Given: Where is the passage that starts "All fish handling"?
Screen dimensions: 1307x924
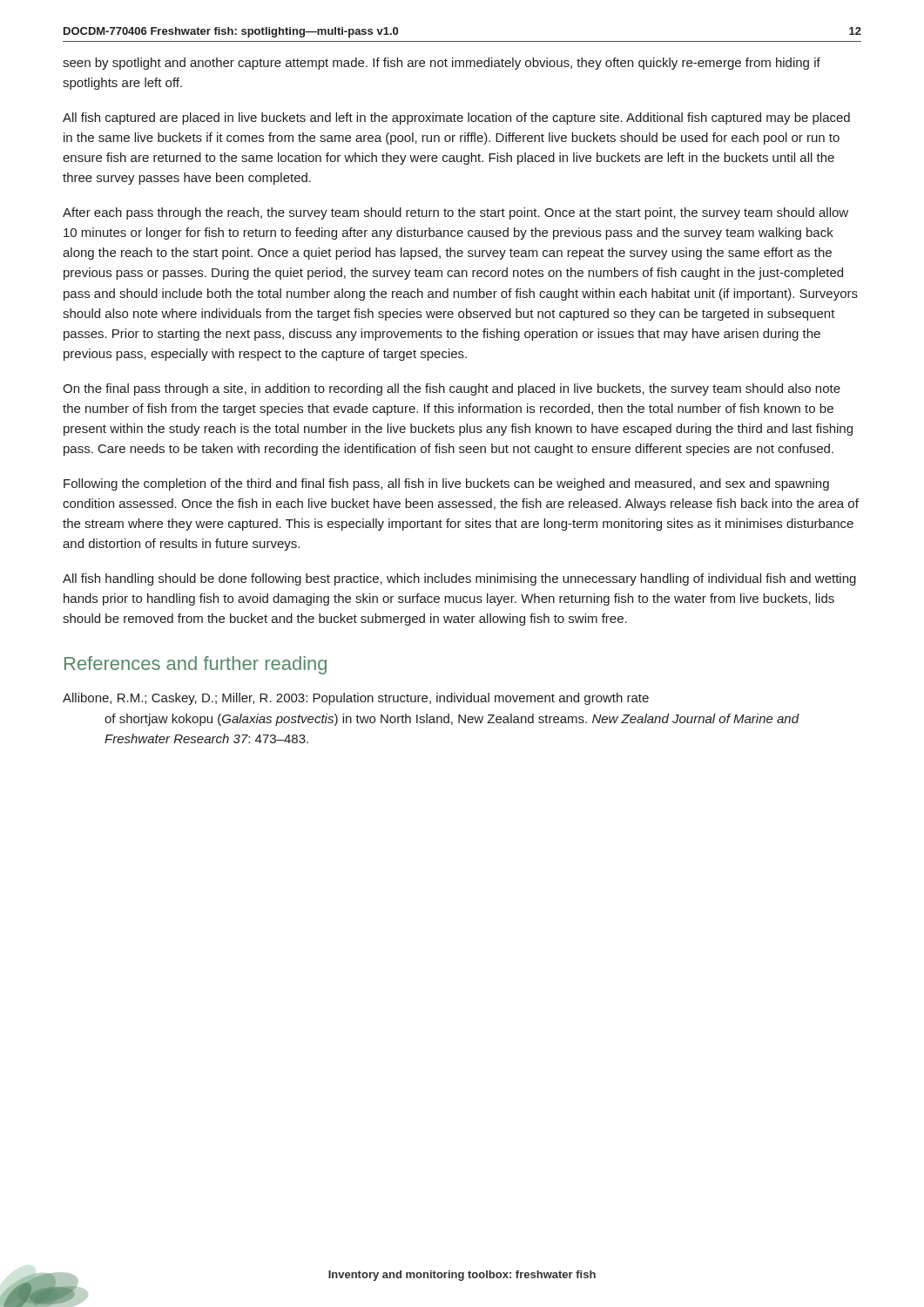Looking at the screenshot, I should pos(460,598).
